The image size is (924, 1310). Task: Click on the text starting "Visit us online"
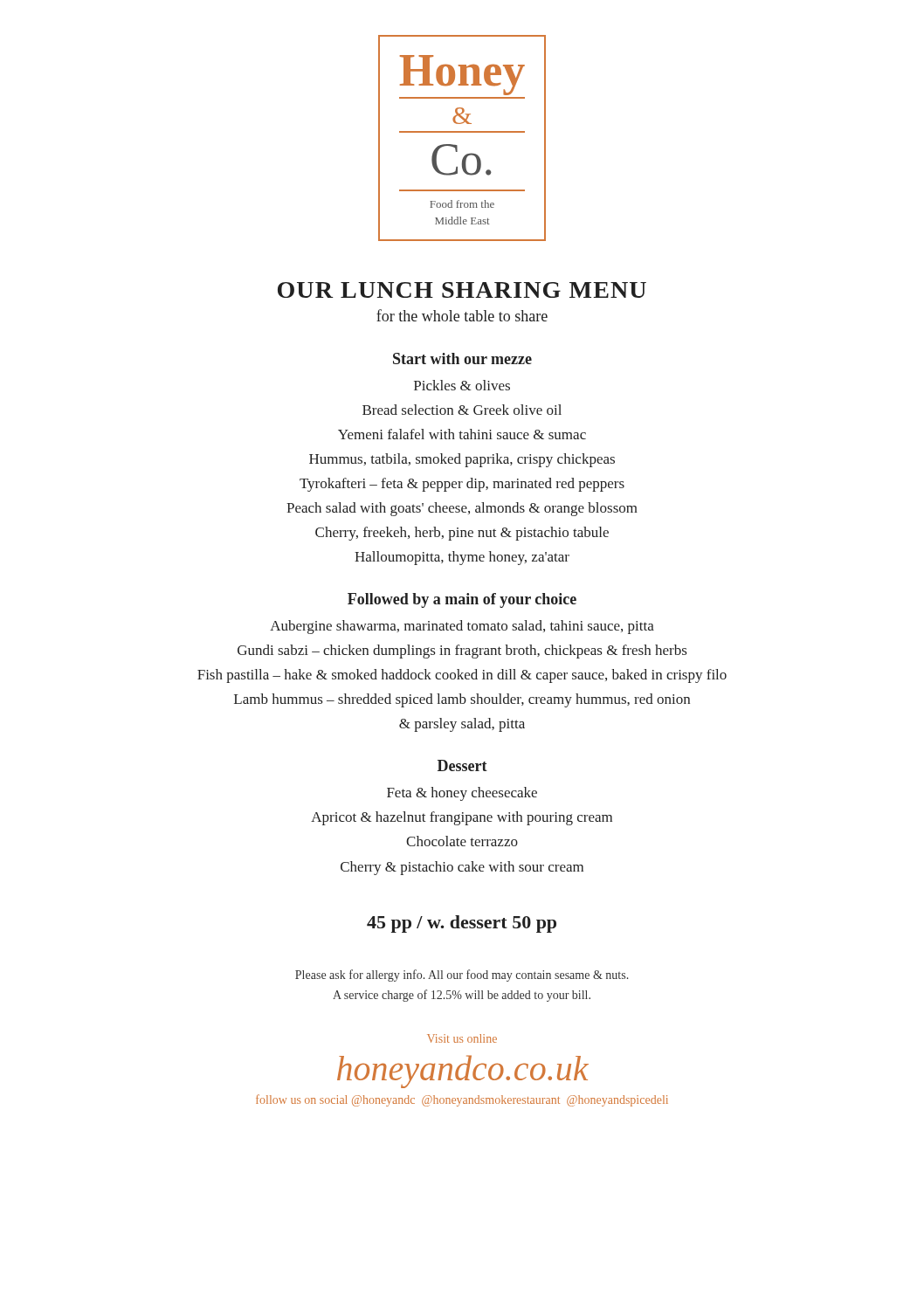[462, 1039]
